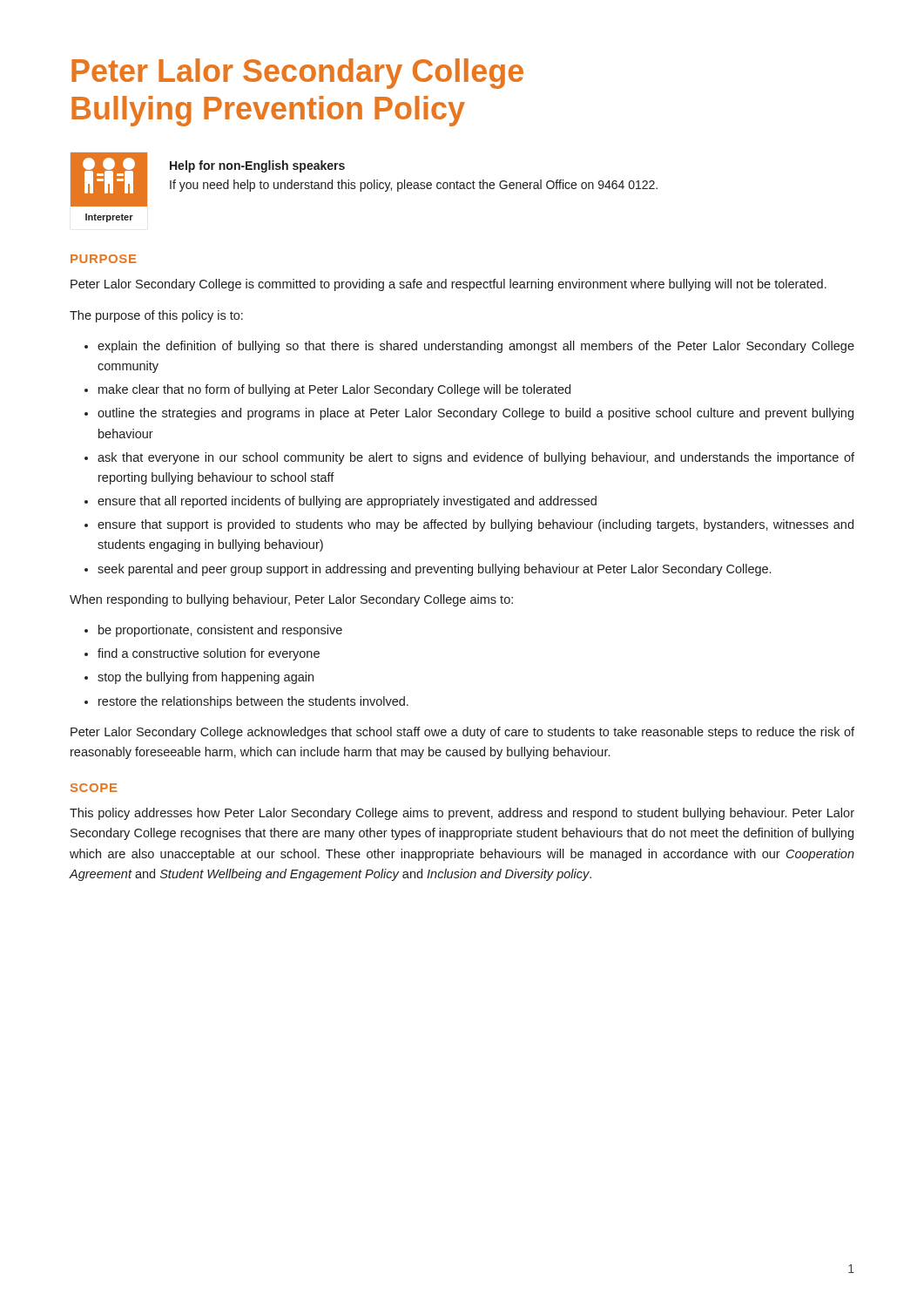
Task: Point to the text block starting "be proportionate, consistent and responsive"
Action: click(220, 630)
